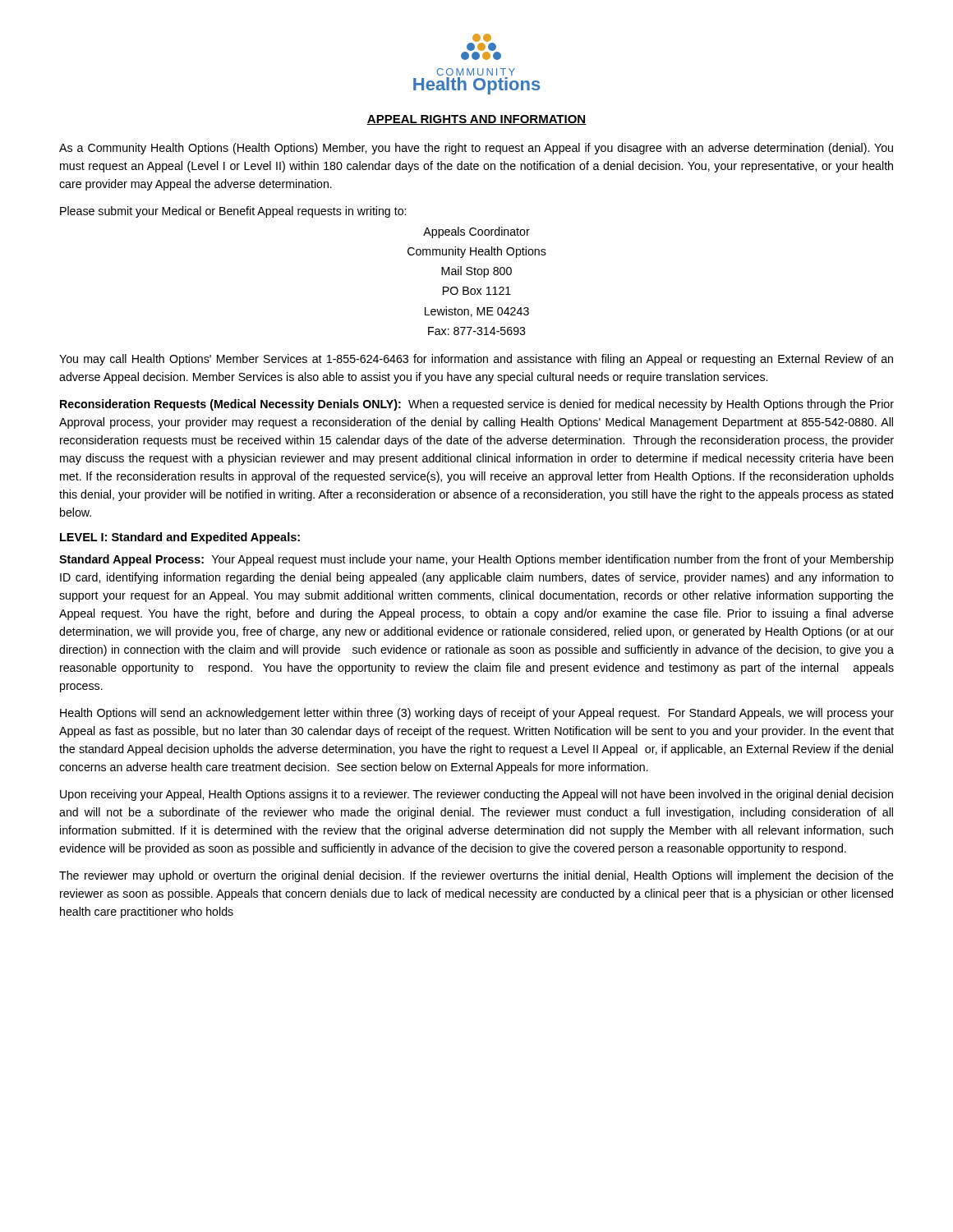Screen dimensions: 1232x953
Task: Locate the text block that reads "Please submit your Medical or Benefit Appeal"
Action: (233, 211)
